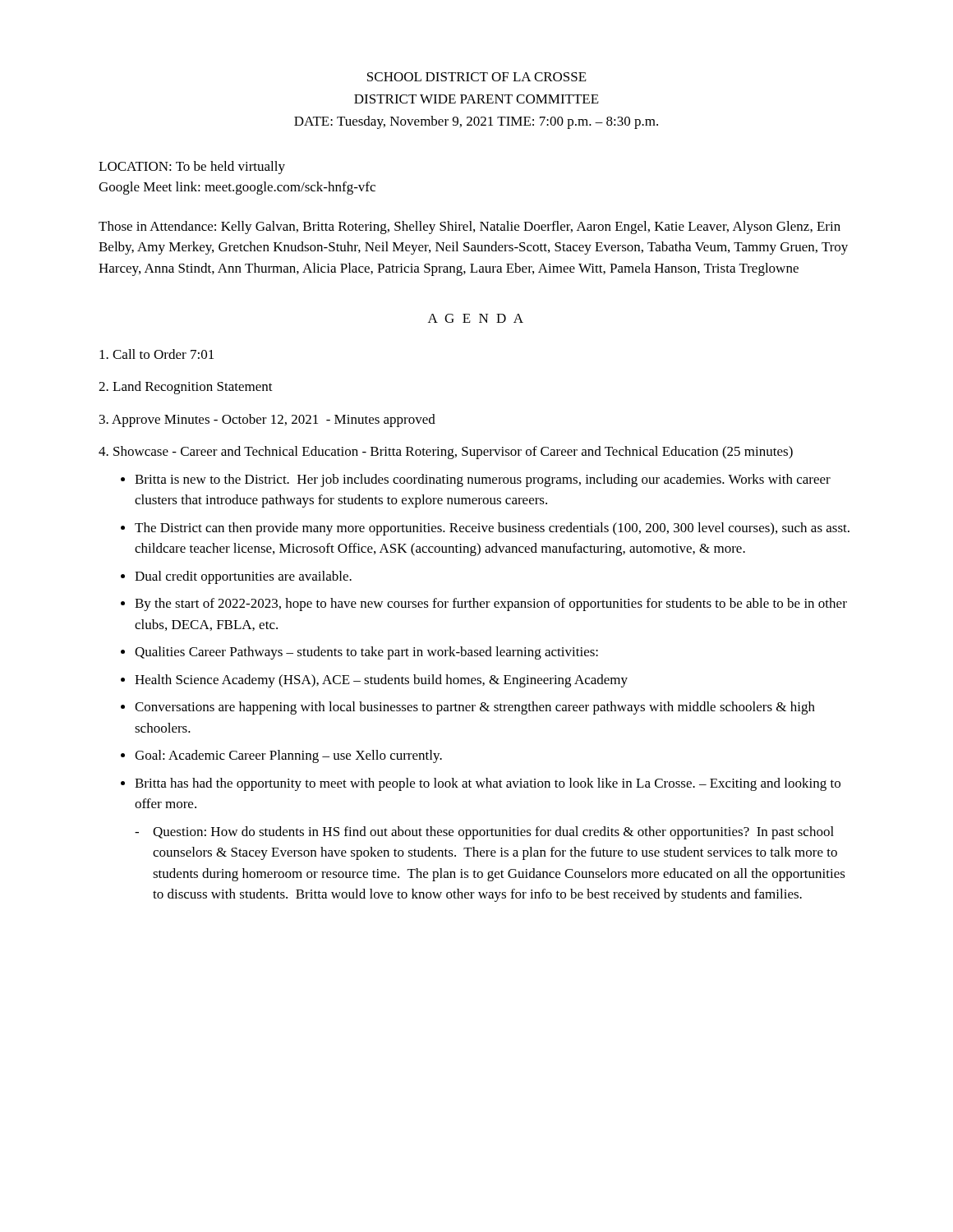Navigate to the text starting "Call to Order 7:01"
This screenshot has height=1232, width=953.
tap(157, 354)
